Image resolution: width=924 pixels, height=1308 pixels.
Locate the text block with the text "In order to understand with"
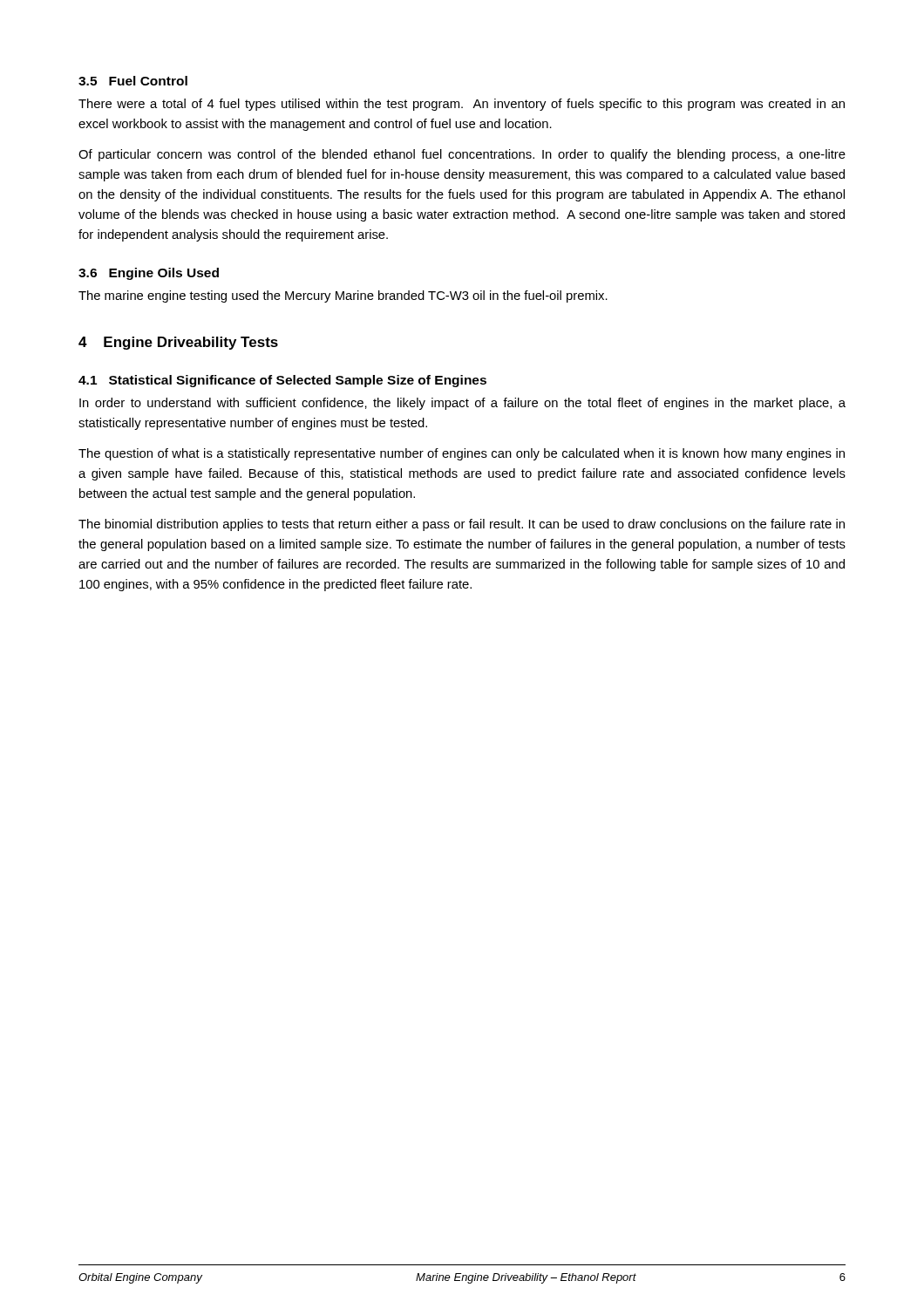[462, 413]
